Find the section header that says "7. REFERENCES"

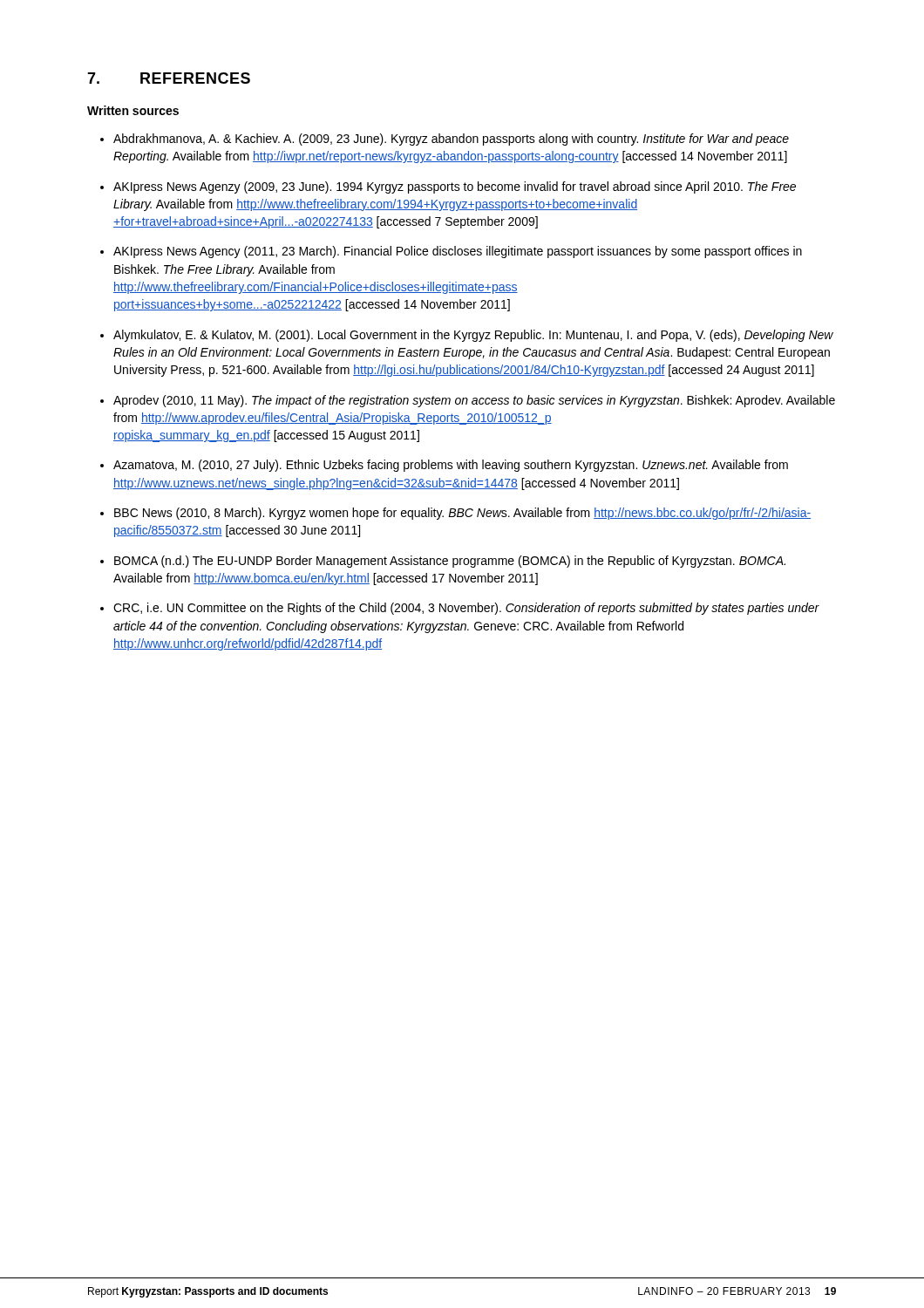pyautogui.click(x=169, y=79)
